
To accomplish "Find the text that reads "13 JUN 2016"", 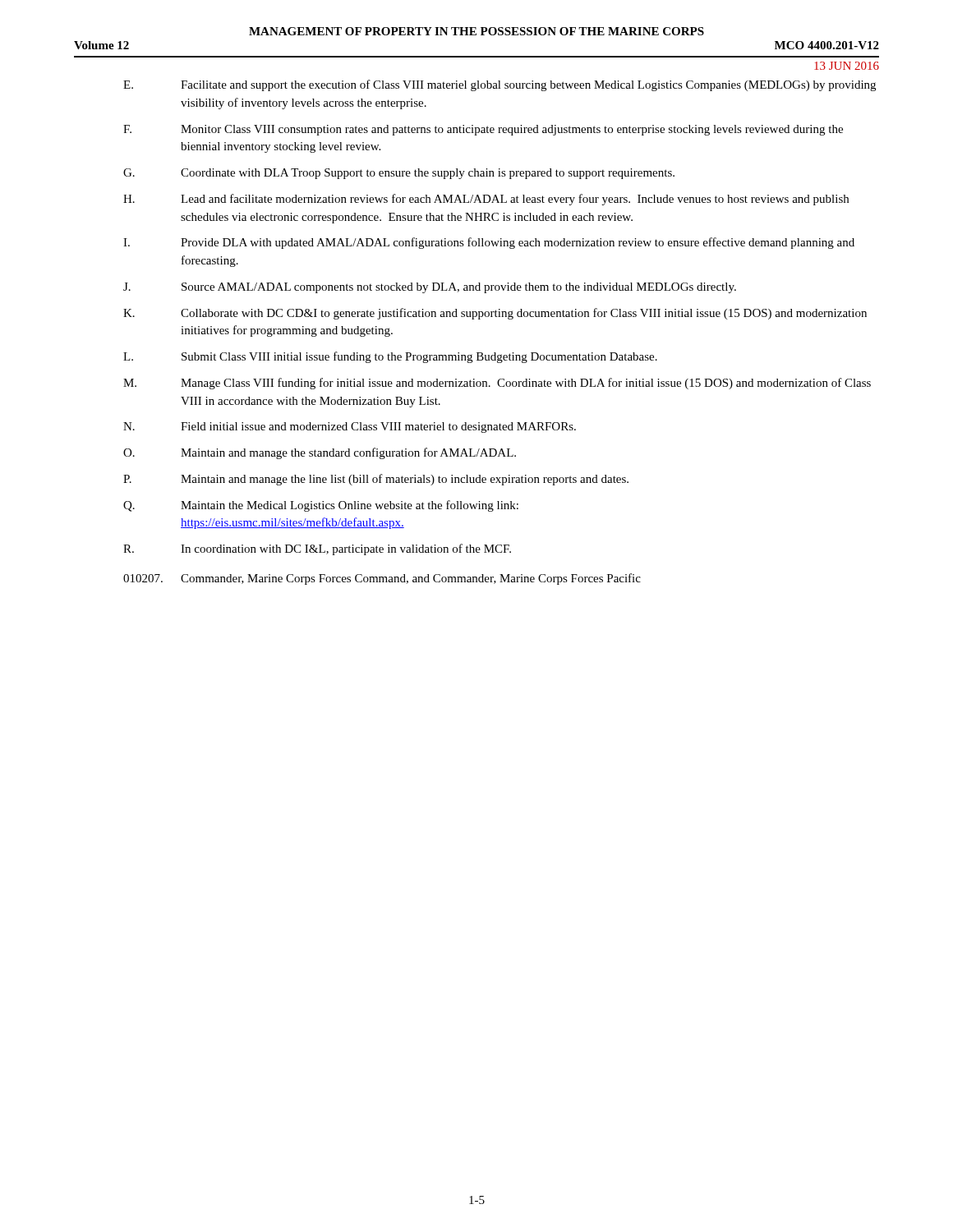I will pos(846,66).
